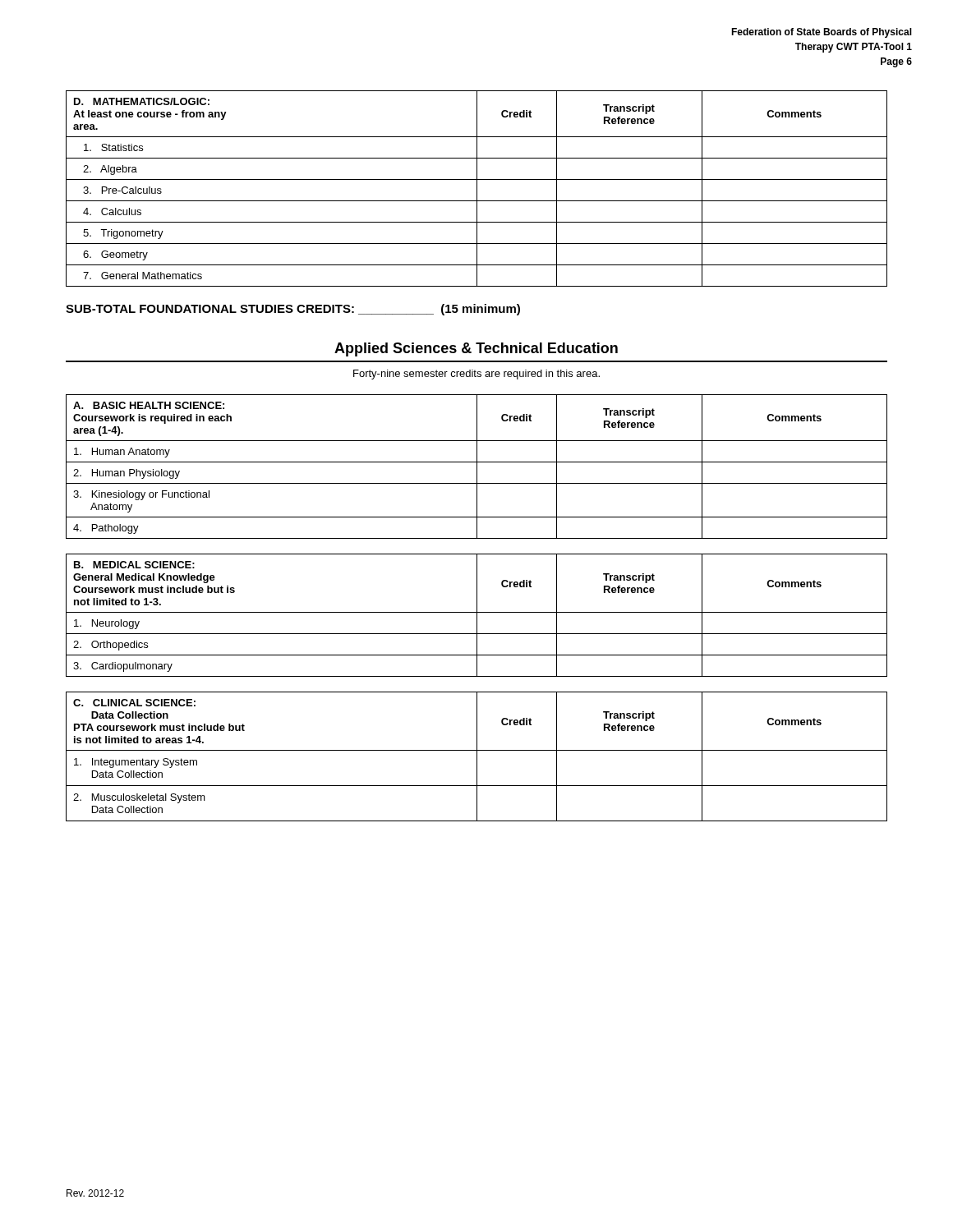Click on the title that says "Applied Sciences &"
Image resolution: width=953 pixels, height=1232 pixels.
(x=476, y=348)
